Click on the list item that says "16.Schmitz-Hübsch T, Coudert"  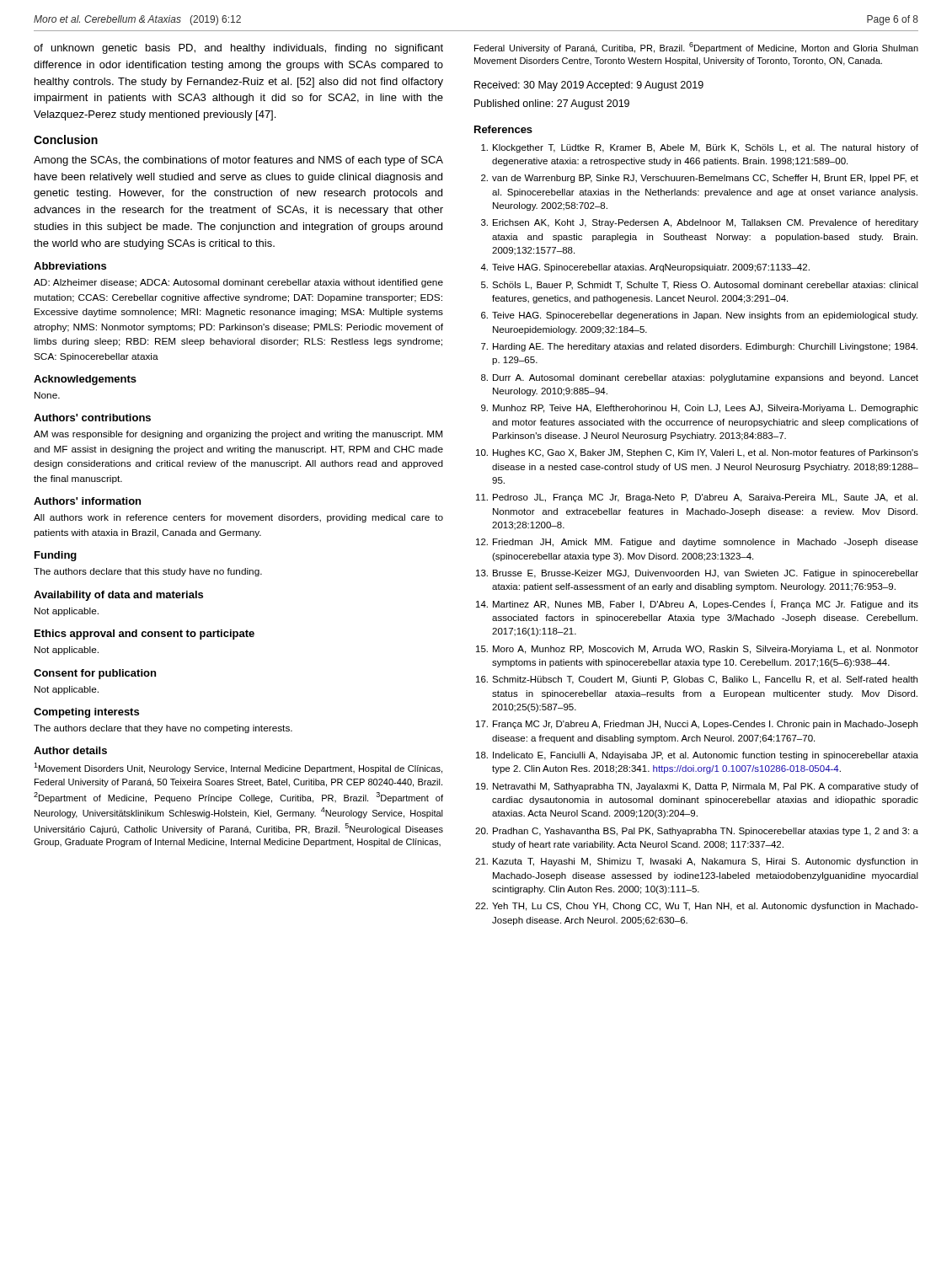[696, 693]
